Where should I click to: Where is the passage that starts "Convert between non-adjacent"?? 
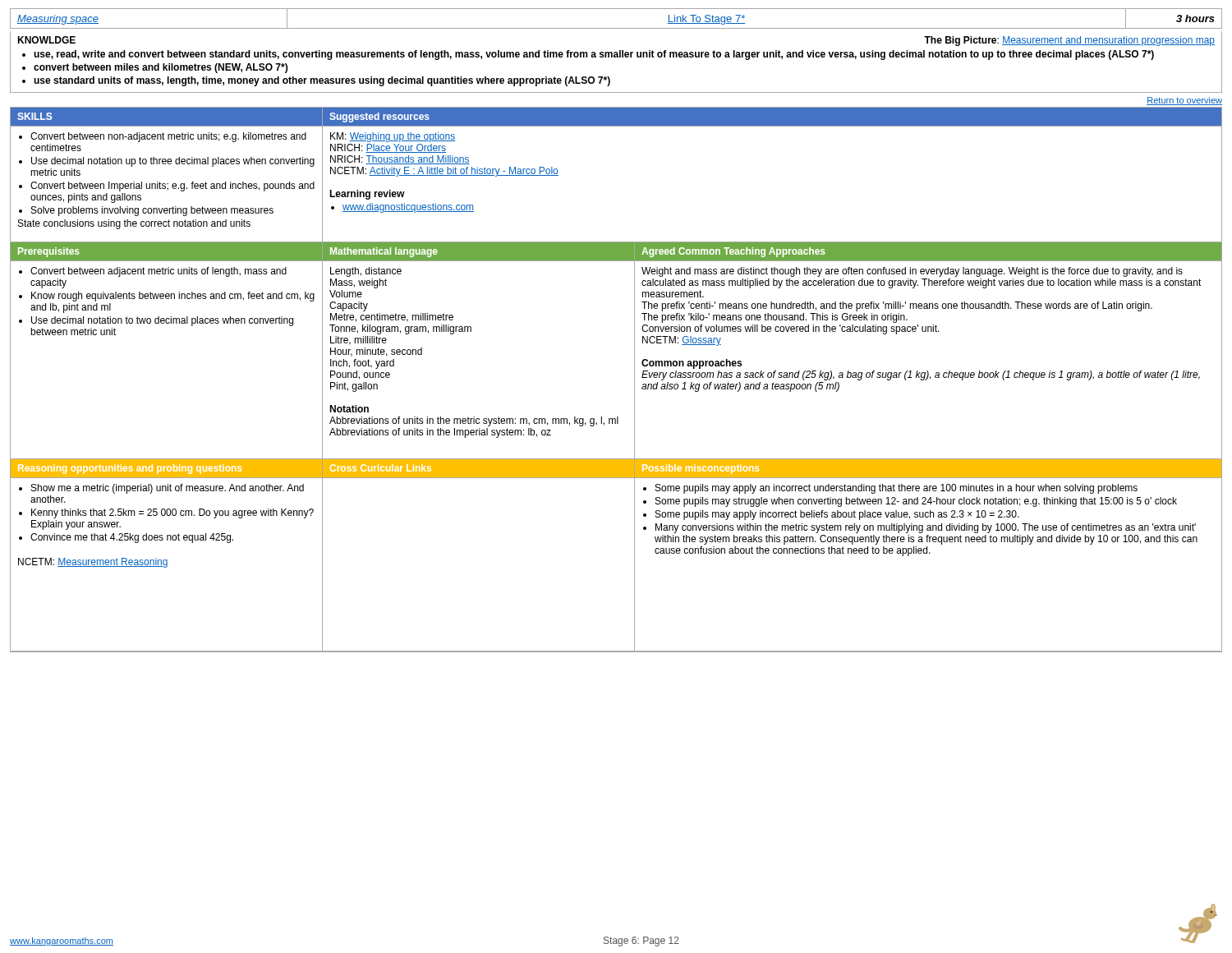pos(166,180)
